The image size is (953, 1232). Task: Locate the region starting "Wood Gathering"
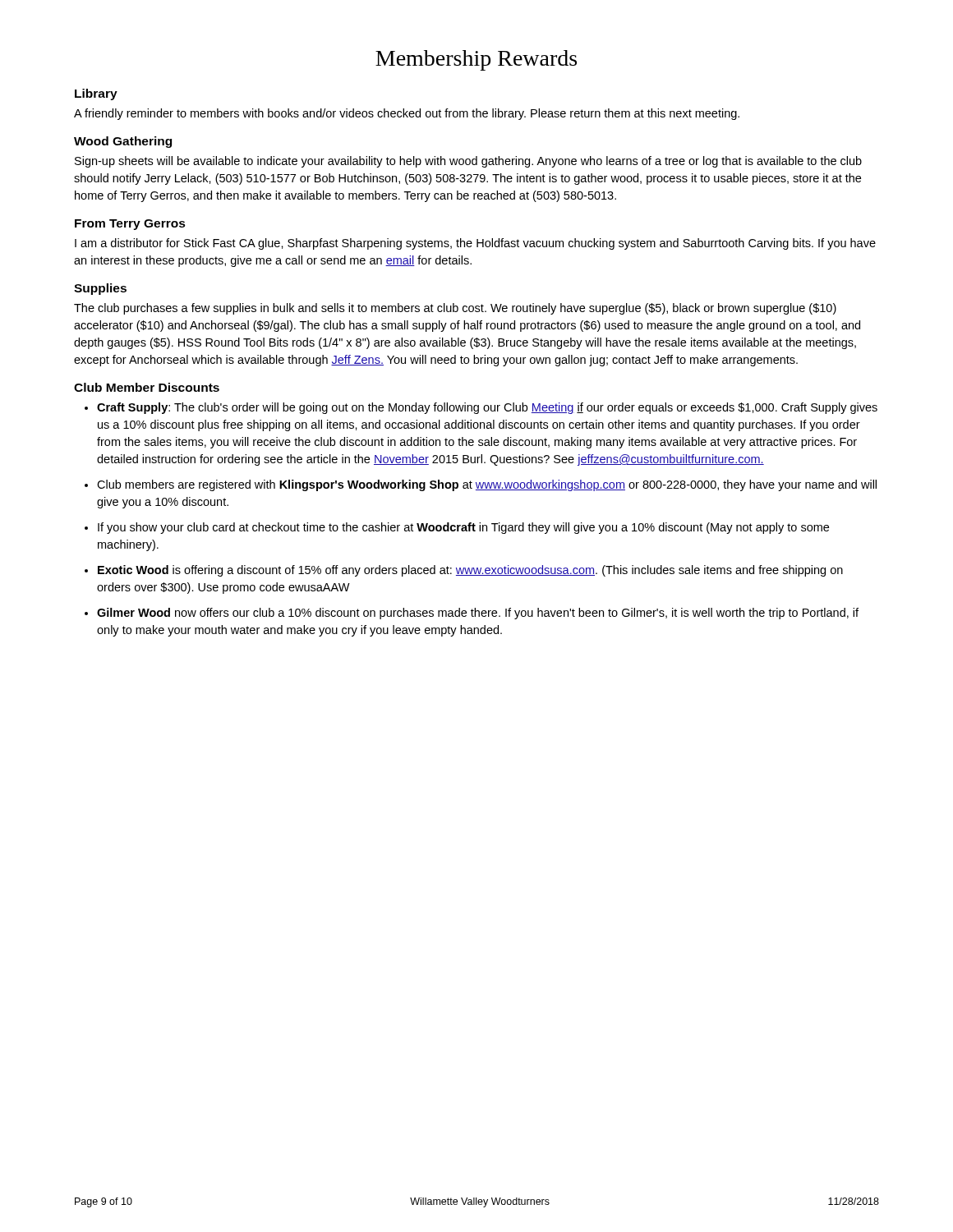pos(123,141)
